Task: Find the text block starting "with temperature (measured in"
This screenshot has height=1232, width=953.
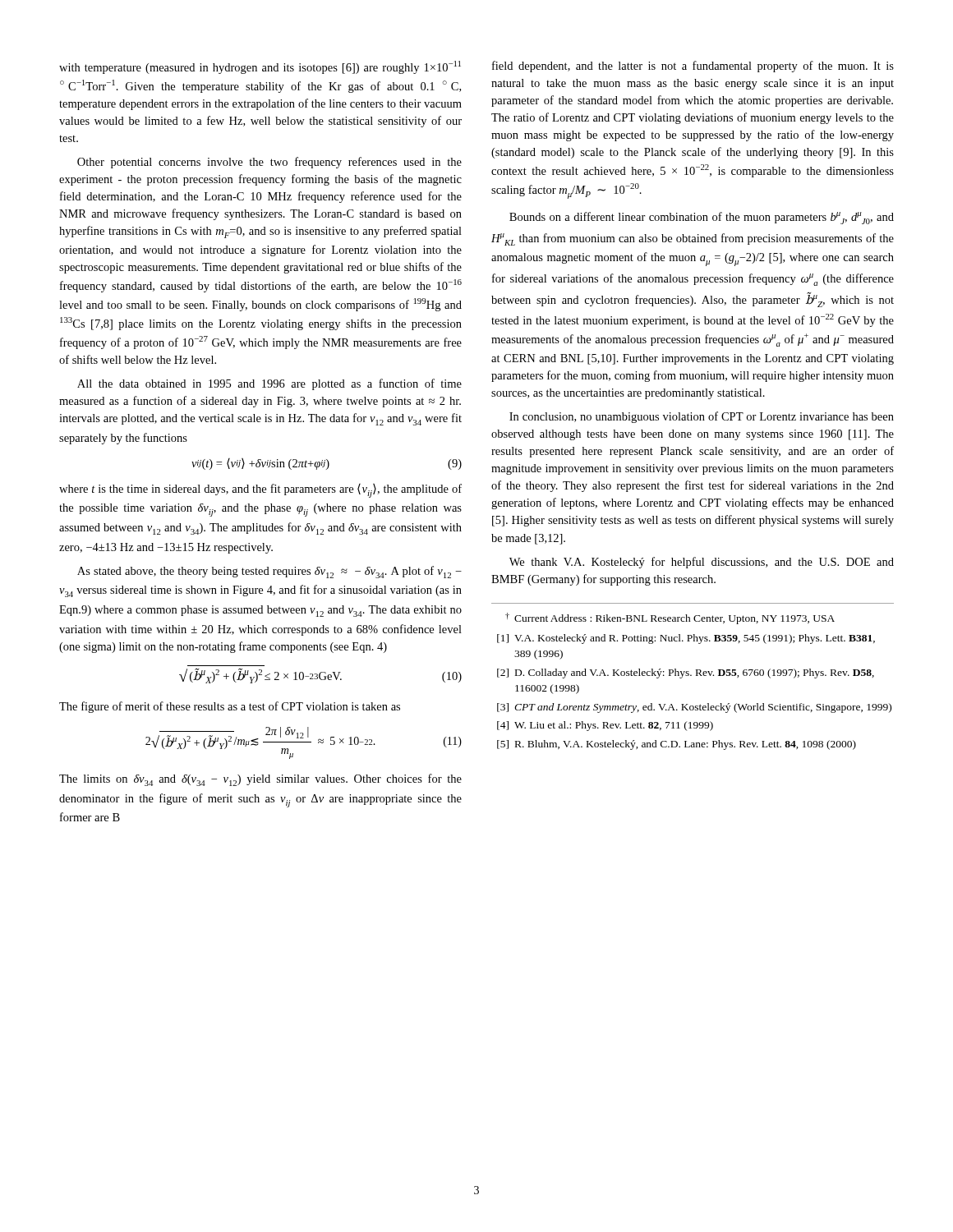Action: (x=260, y=102)
